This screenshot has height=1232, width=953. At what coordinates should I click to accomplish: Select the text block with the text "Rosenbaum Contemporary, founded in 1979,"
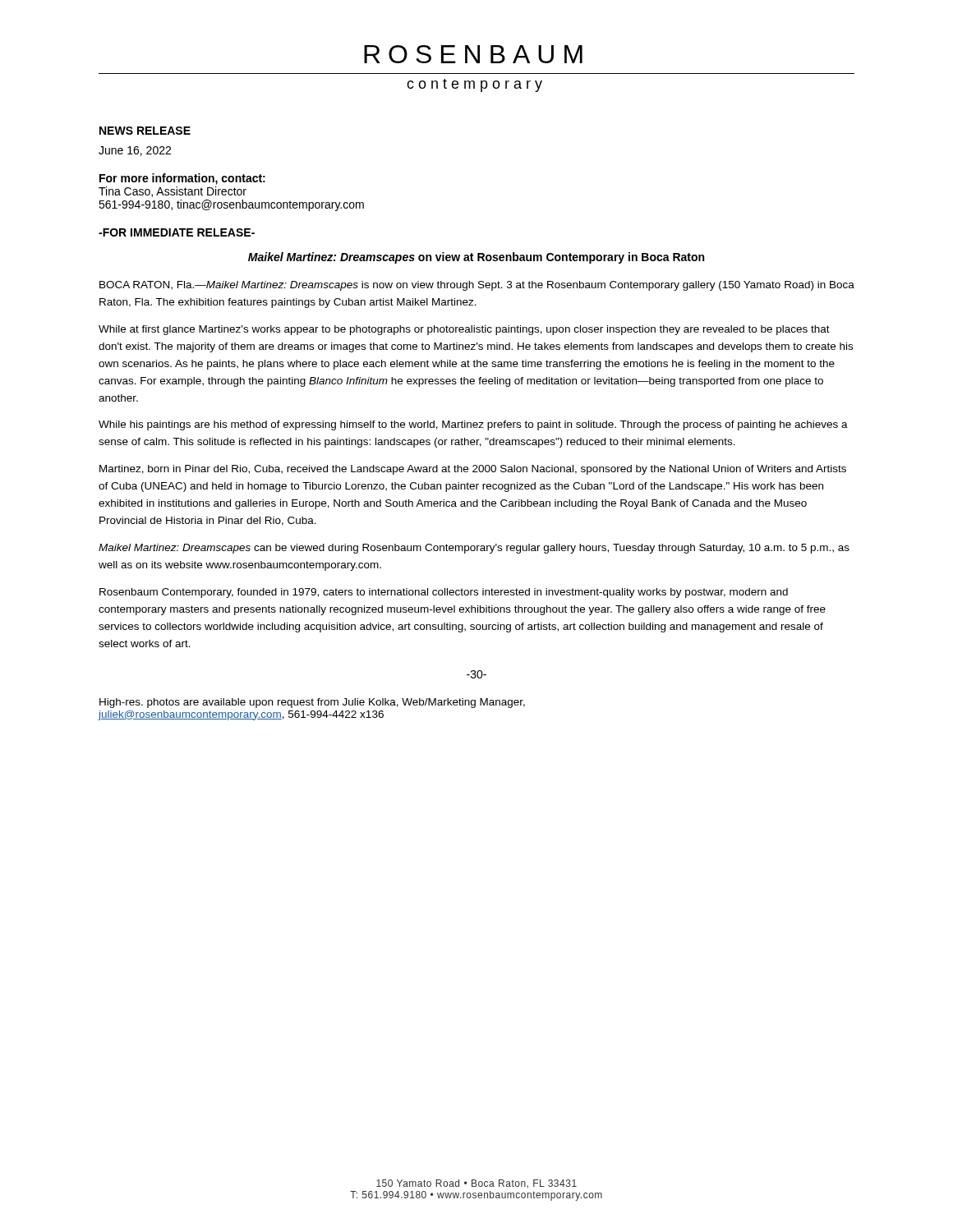(462, 617)
